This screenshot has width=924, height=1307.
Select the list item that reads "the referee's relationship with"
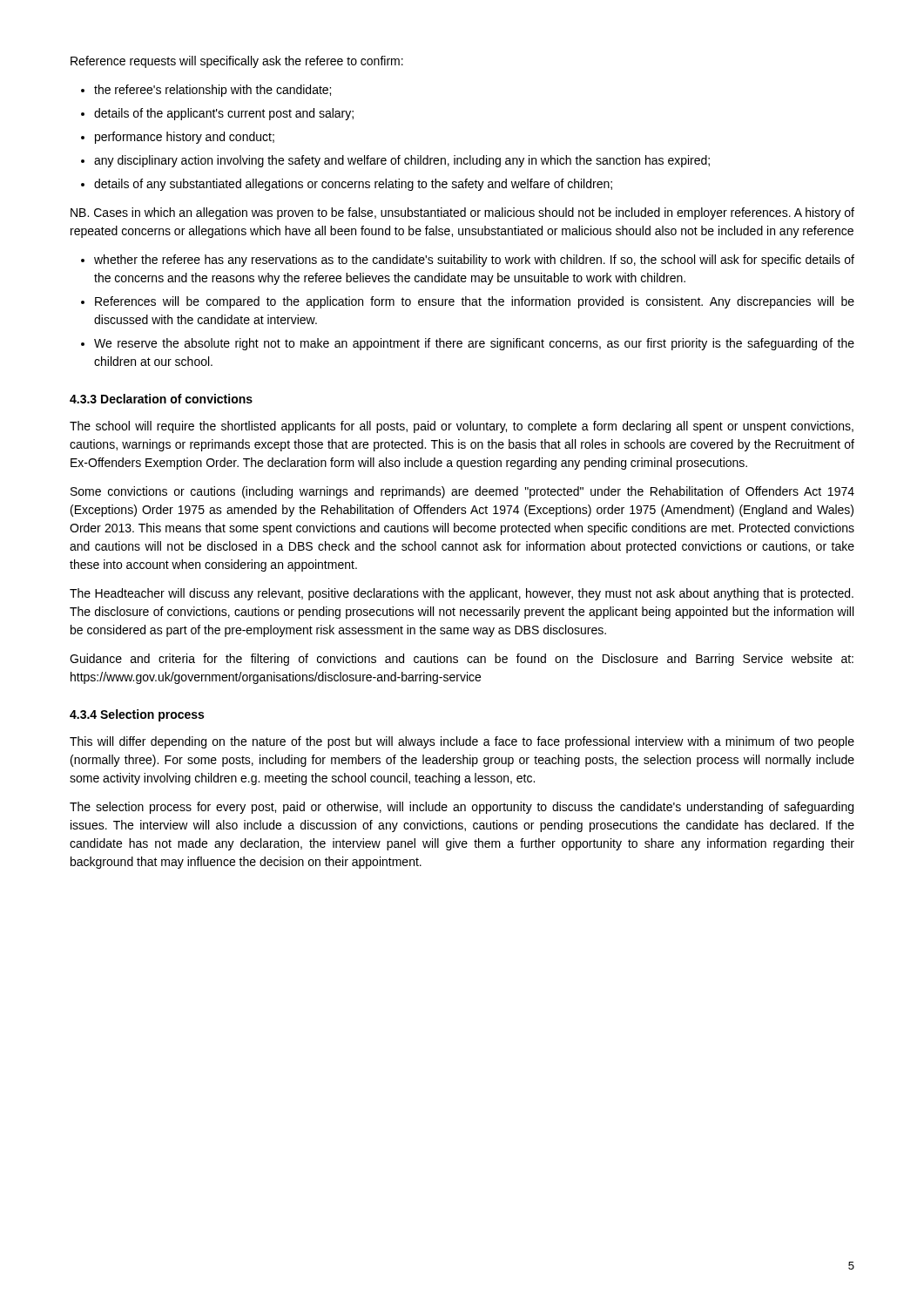click(x=212, y=91)
